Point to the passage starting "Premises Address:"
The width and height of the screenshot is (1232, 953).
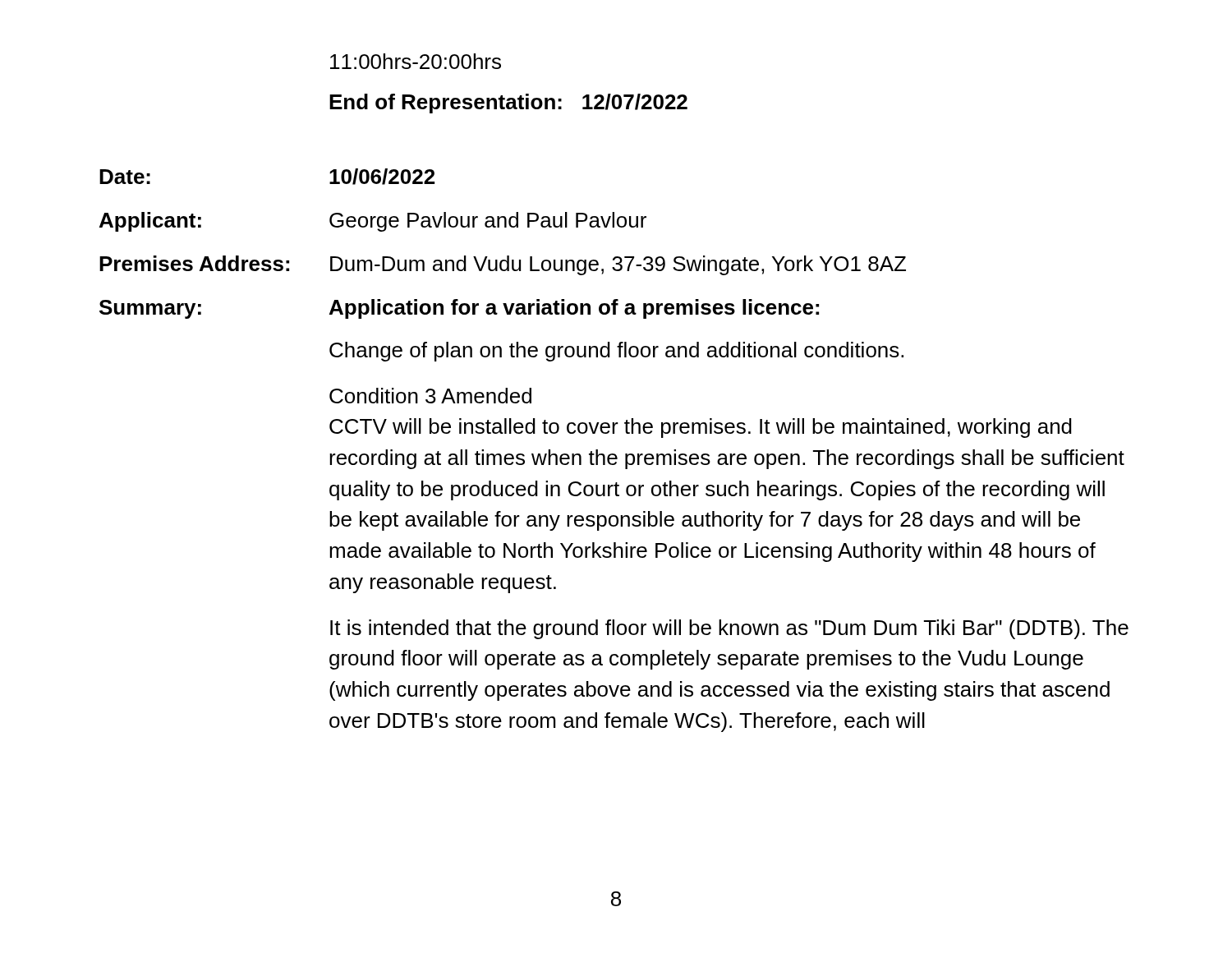pos(195,264)
